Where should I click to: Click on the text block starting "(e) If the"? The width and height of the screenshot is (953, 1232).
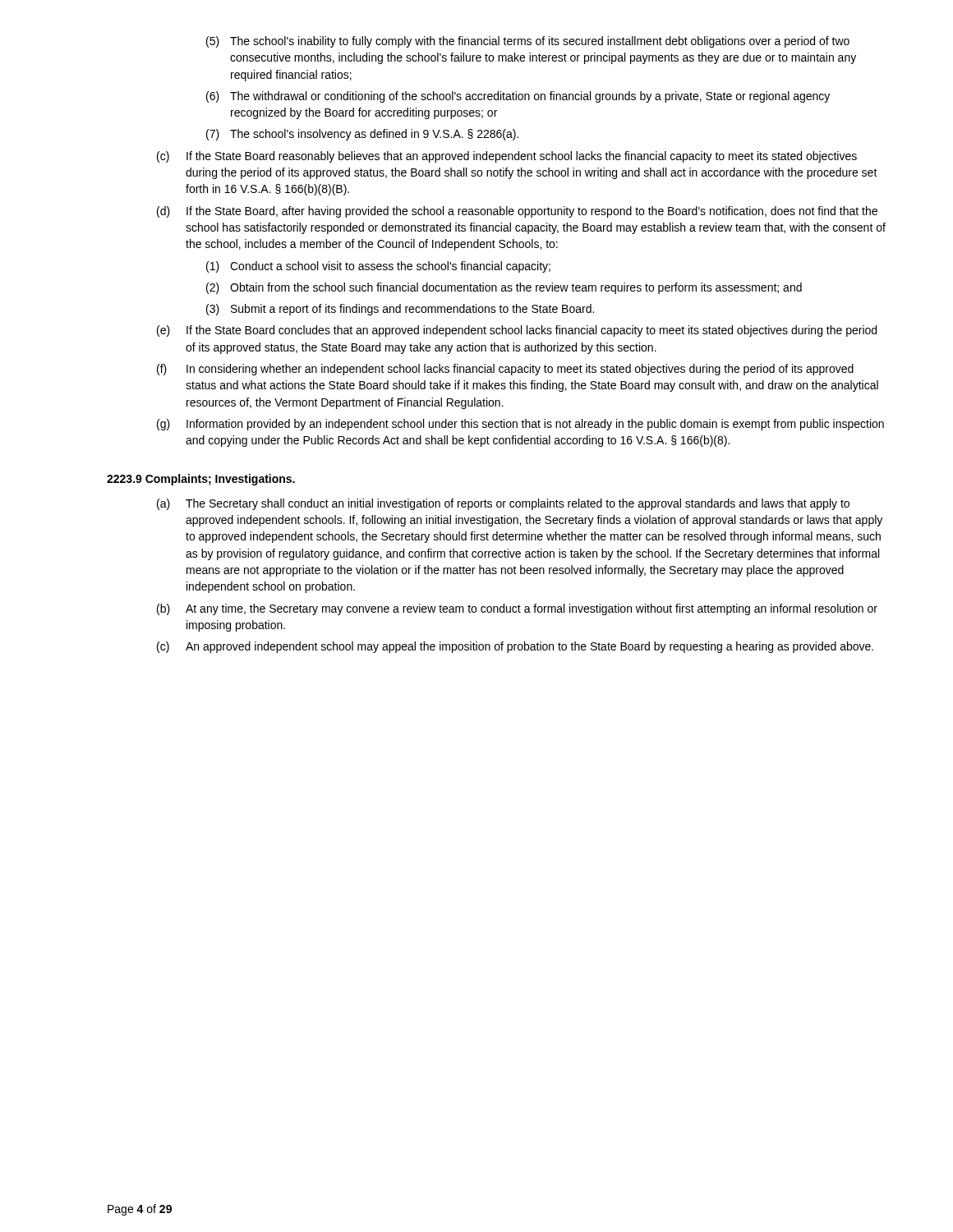pyautogui.click(x=522, y=339)
